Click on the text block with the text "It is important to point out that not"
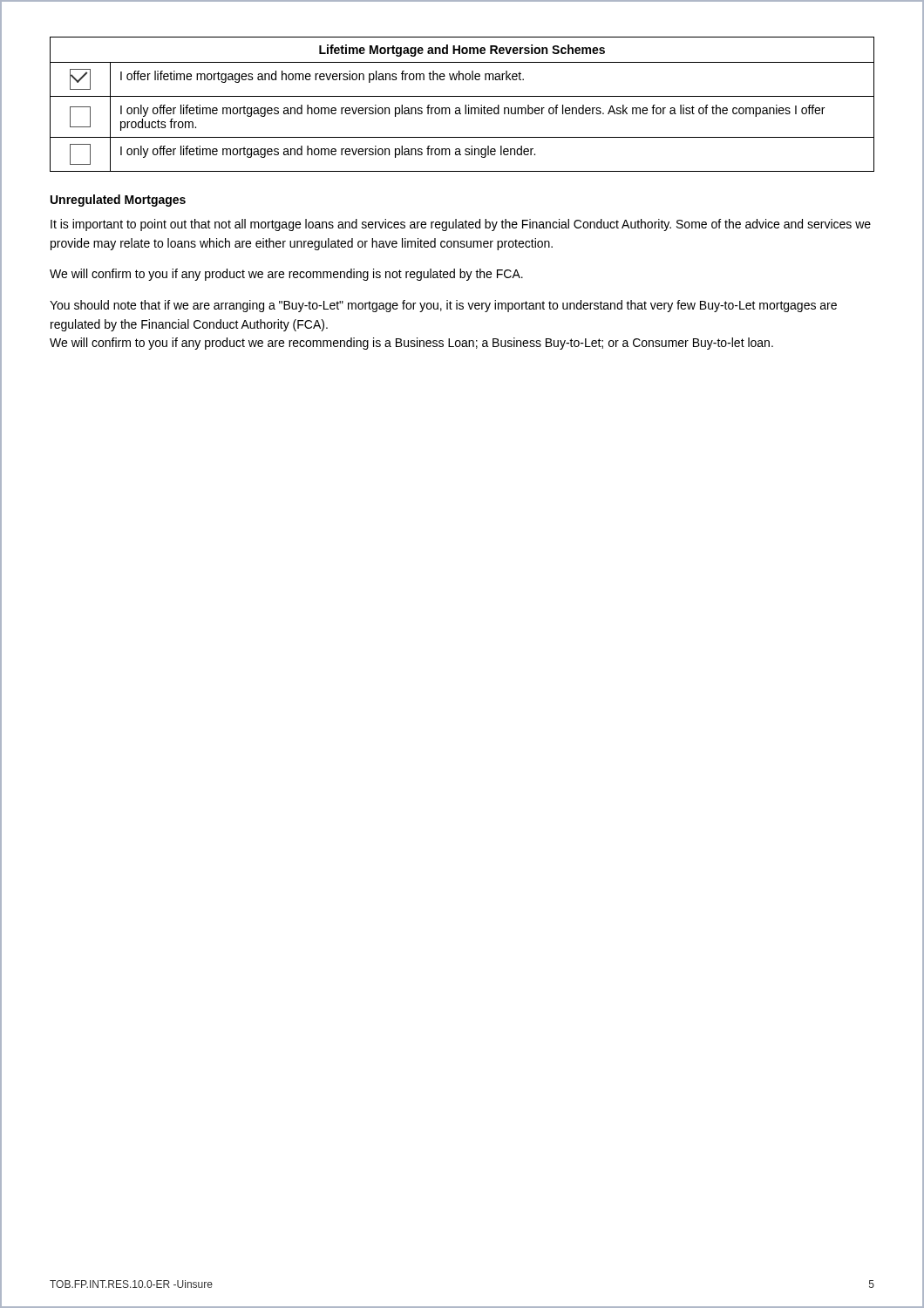This screenshot has width=924, height=1308. pyautogui.click(x=460, y=234)
